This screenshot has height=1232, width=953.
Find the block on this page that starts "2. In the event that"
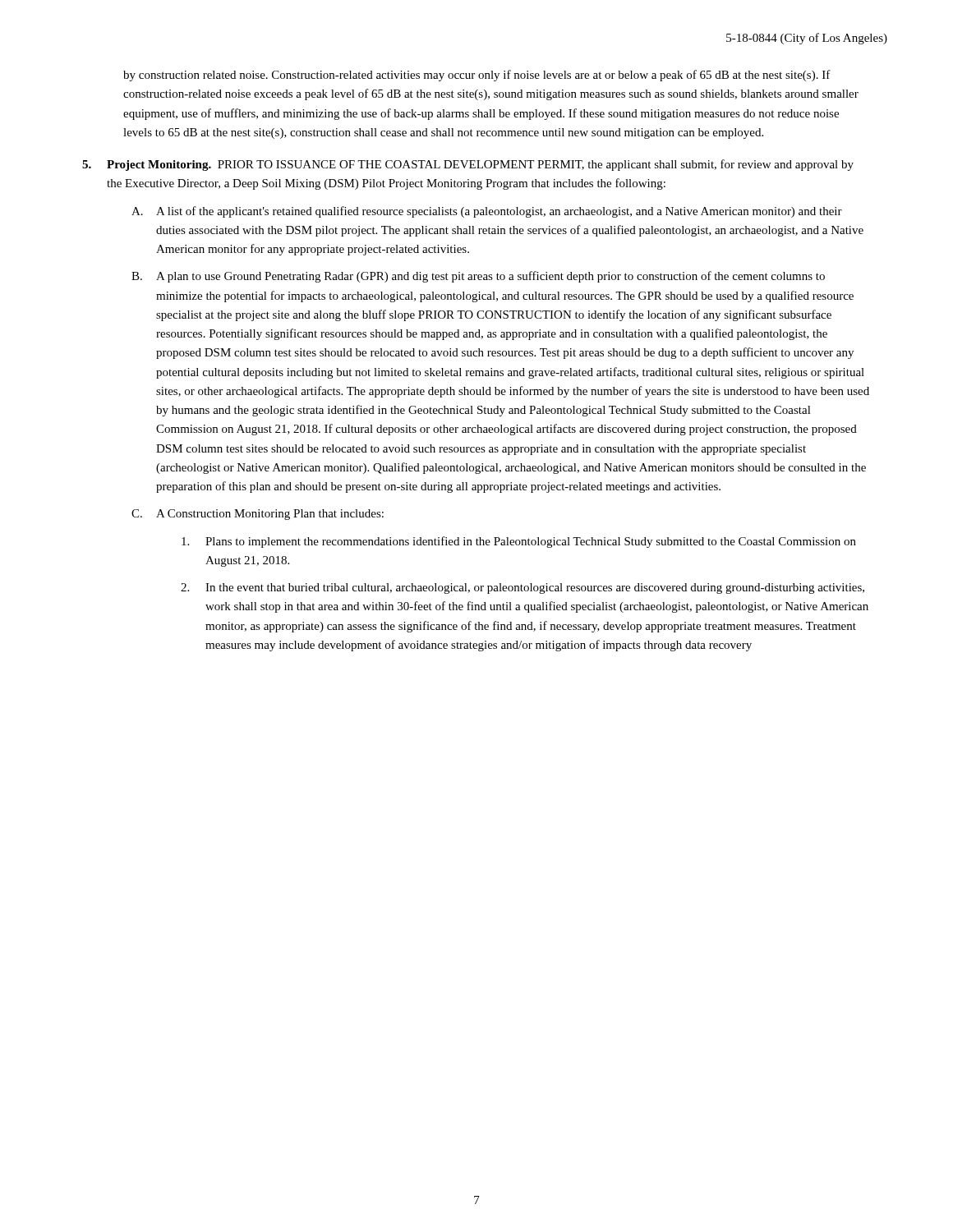pyautogui.click(x=526, y=616)
